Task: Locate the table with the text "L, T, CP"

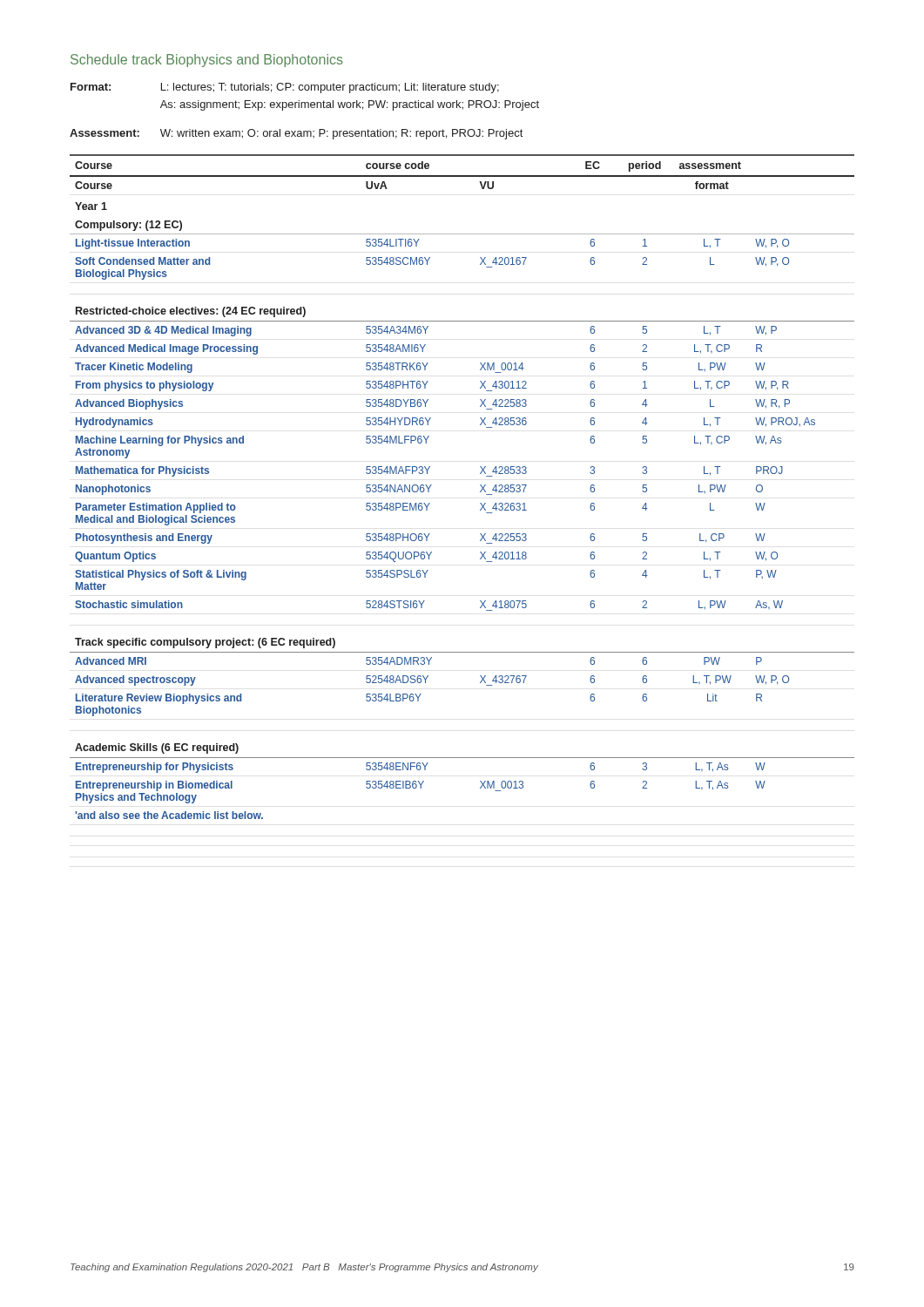Action: 462,510
